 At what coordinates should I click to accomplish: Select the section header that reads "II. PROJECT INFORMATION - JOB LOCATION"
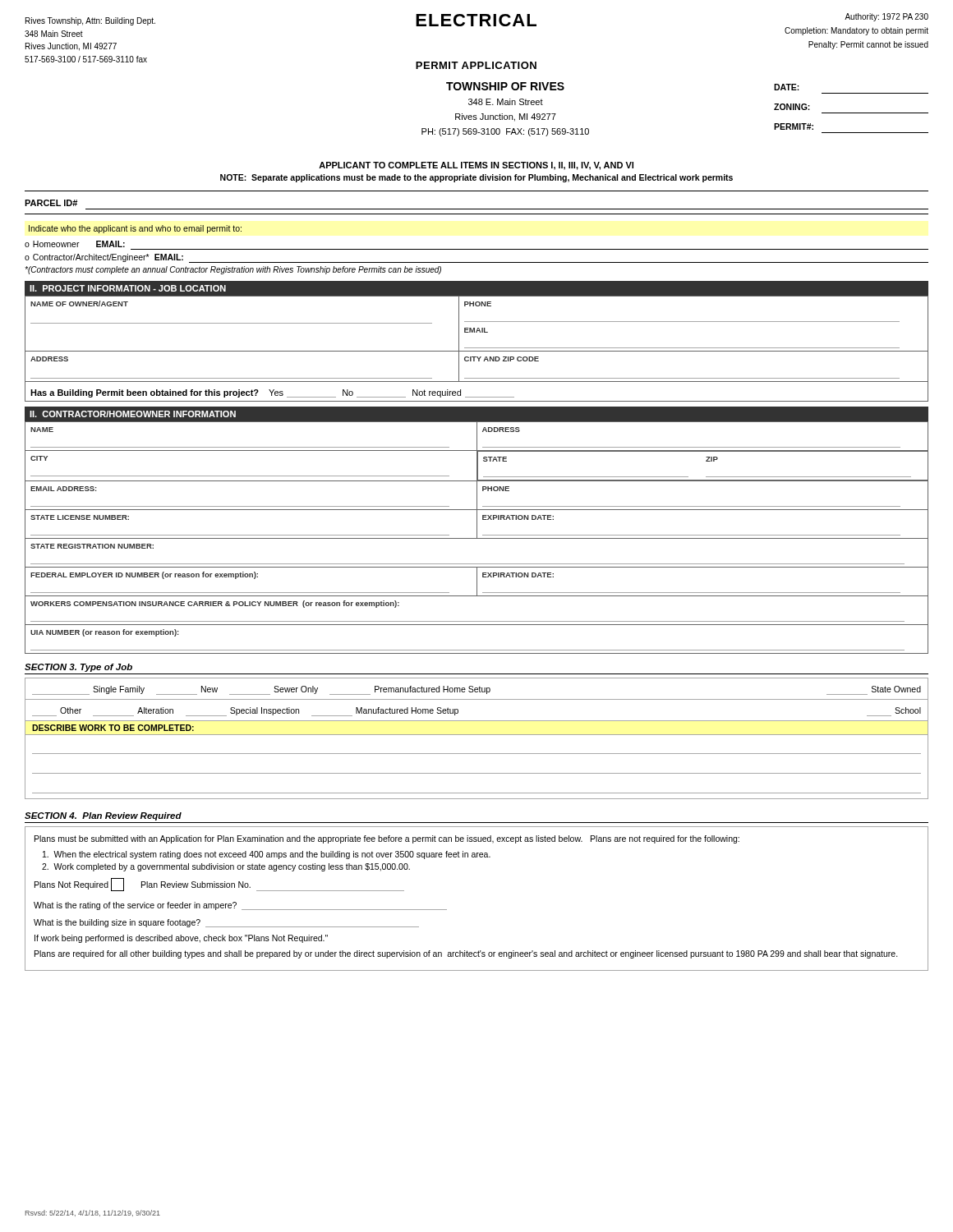point(128,288)
